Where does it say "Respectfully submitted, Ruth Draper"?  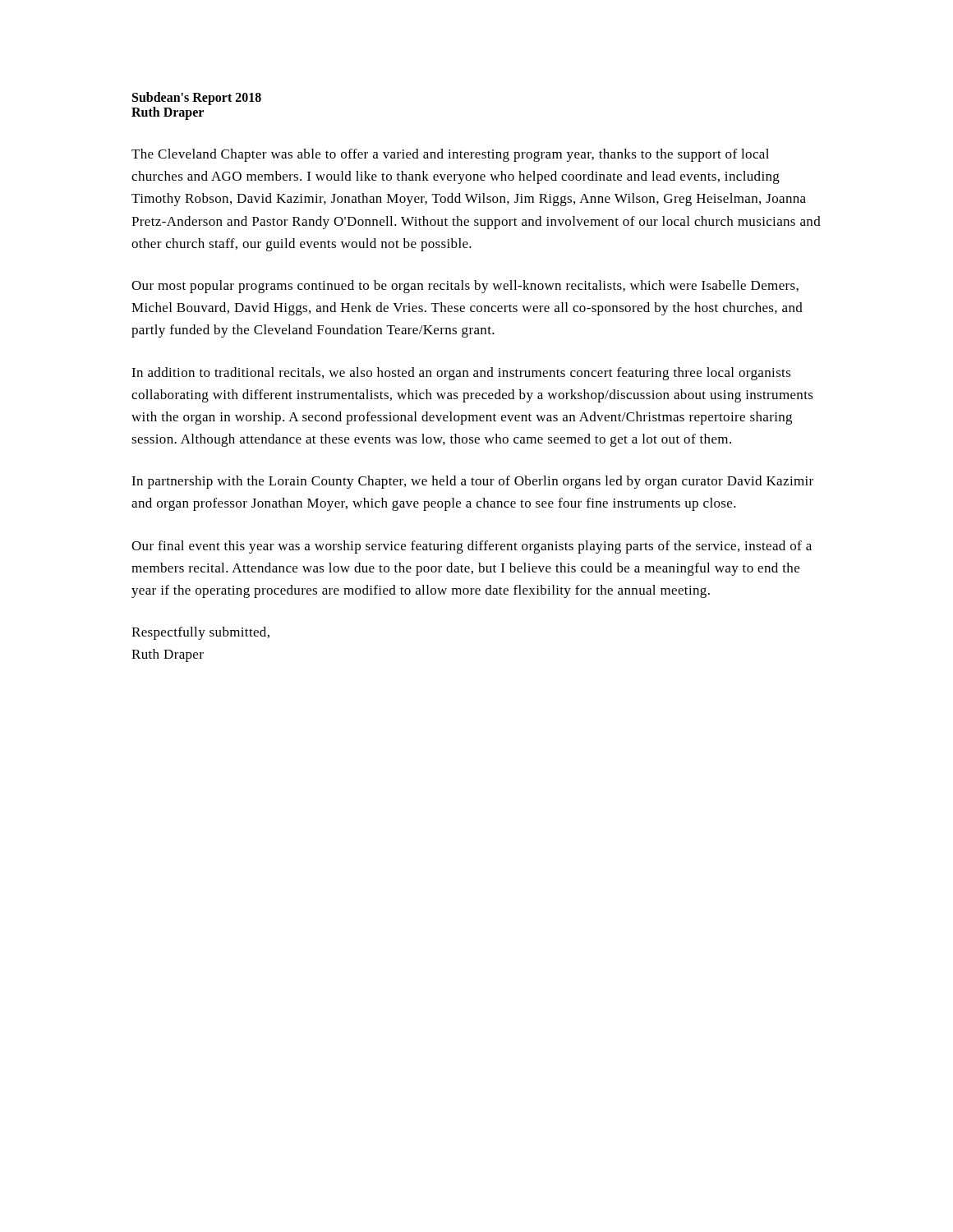pos(201,643)
